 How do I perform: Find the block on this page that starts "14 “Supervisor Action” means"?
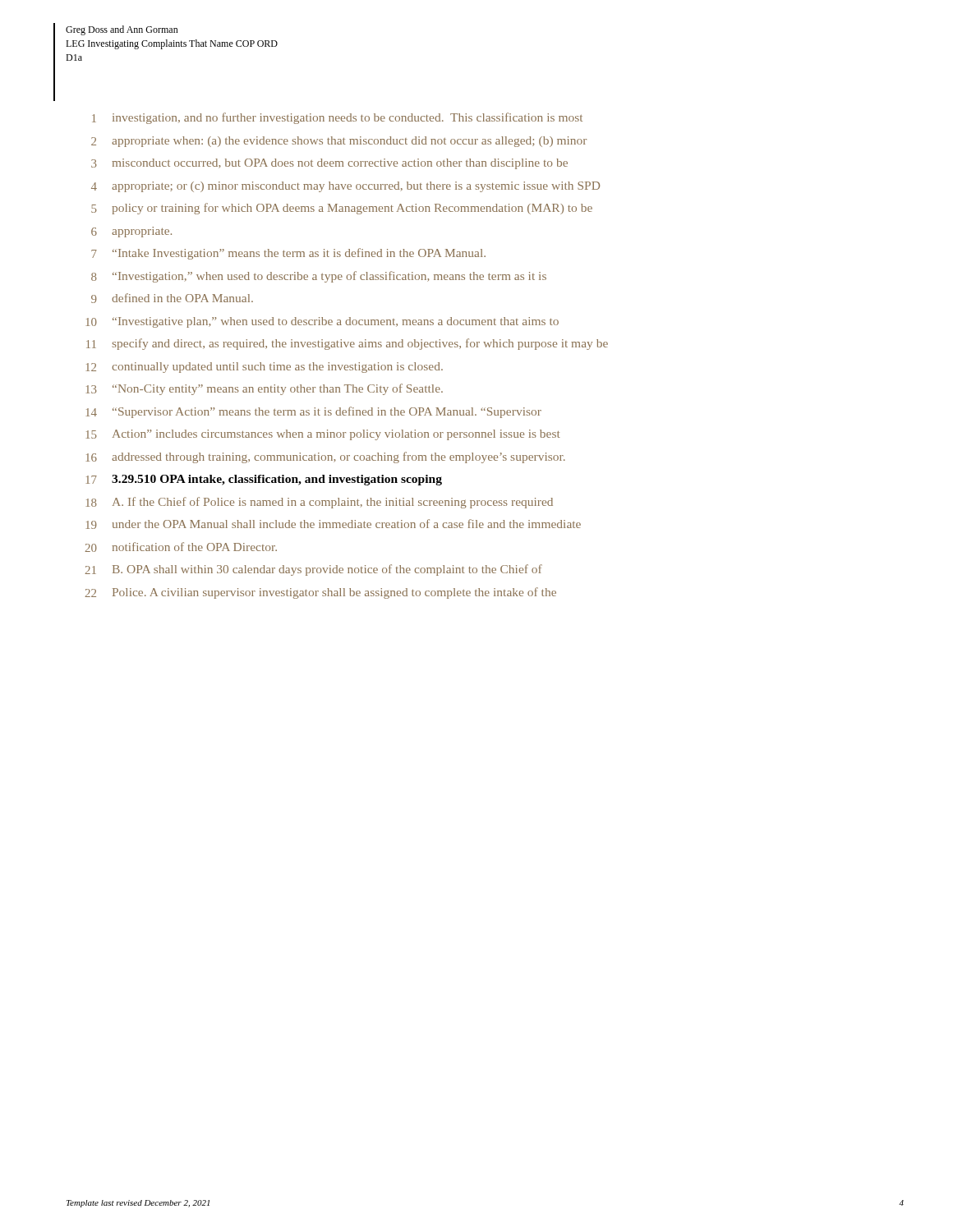coord(485,412)
